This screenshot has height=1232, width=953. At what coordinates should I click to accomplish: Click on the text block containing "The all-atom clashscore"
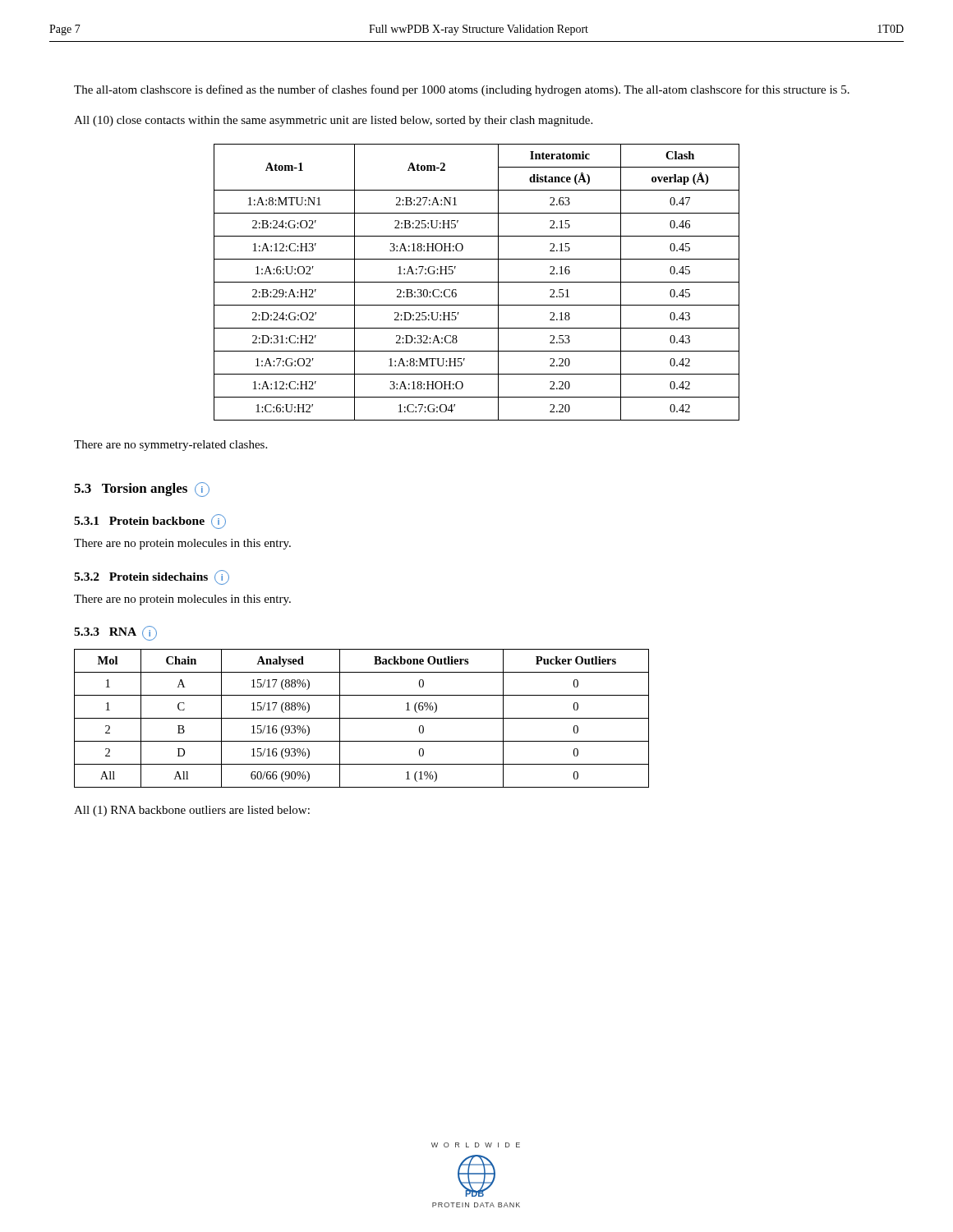[x=462, y=90]
